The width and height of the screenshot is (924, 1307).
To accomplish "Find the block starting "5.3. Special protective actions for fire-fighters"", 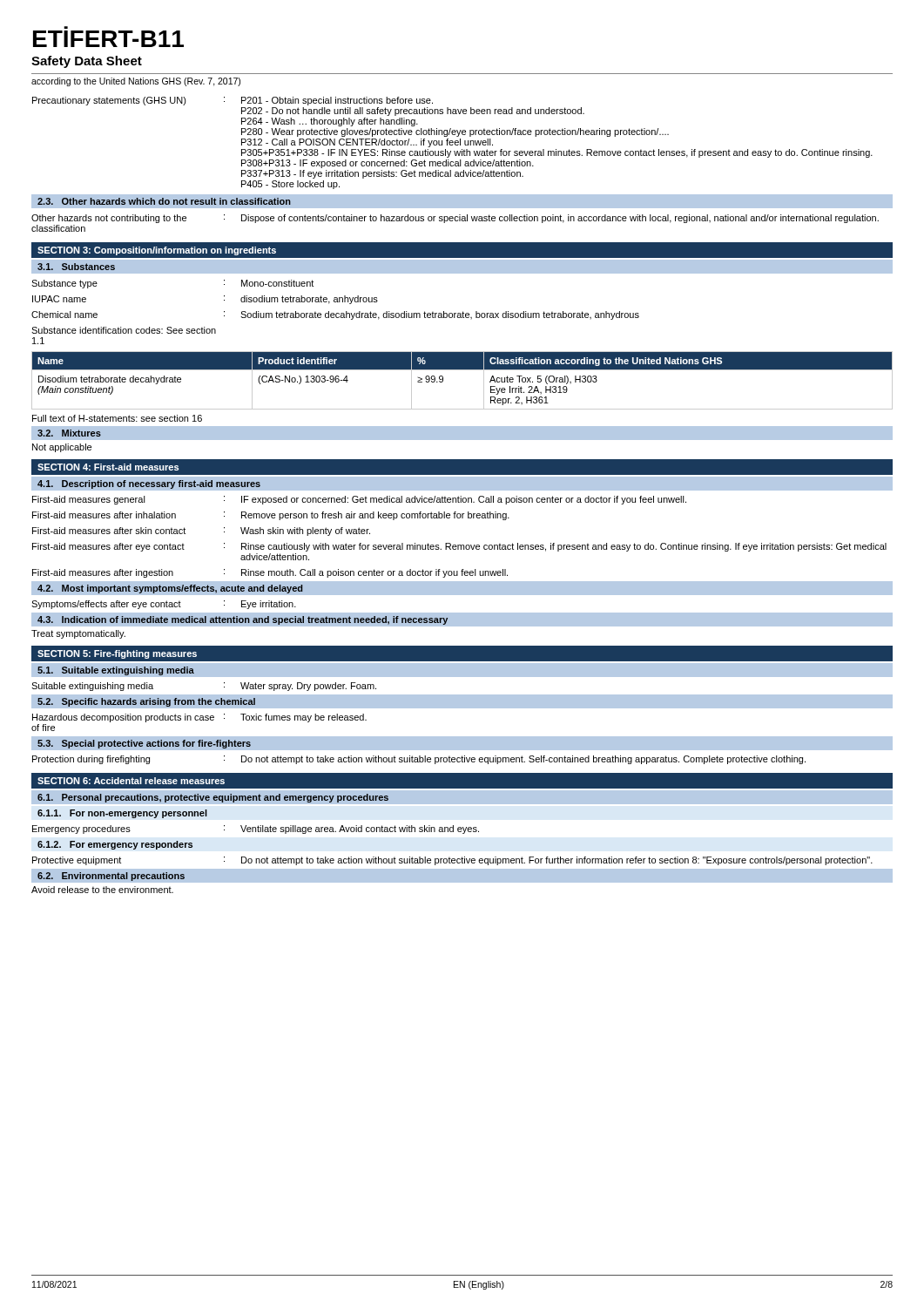I will (144, 743).
